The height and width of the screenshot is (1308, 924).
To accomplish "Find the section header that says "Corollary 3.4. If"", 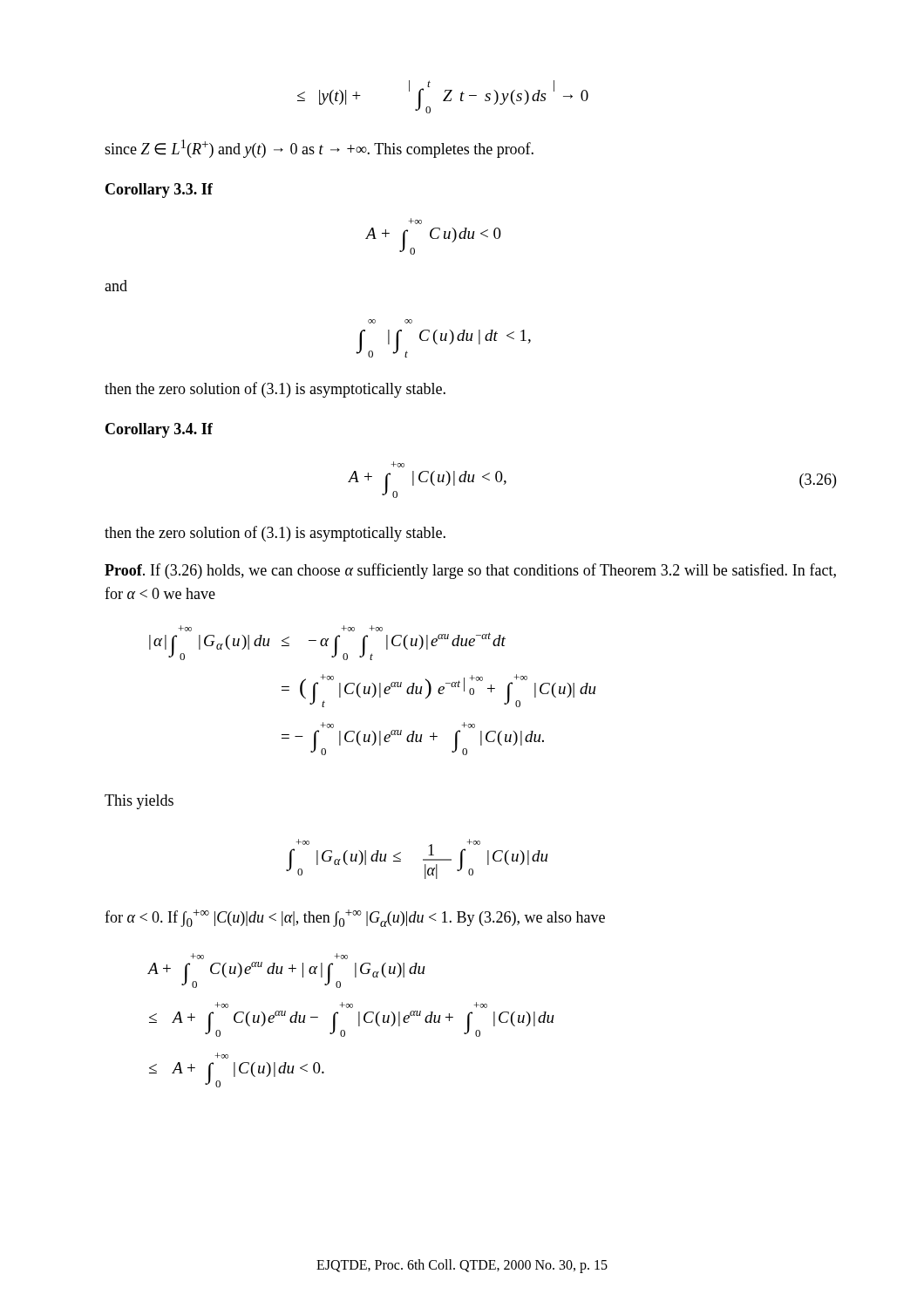I will click(159, 429).
